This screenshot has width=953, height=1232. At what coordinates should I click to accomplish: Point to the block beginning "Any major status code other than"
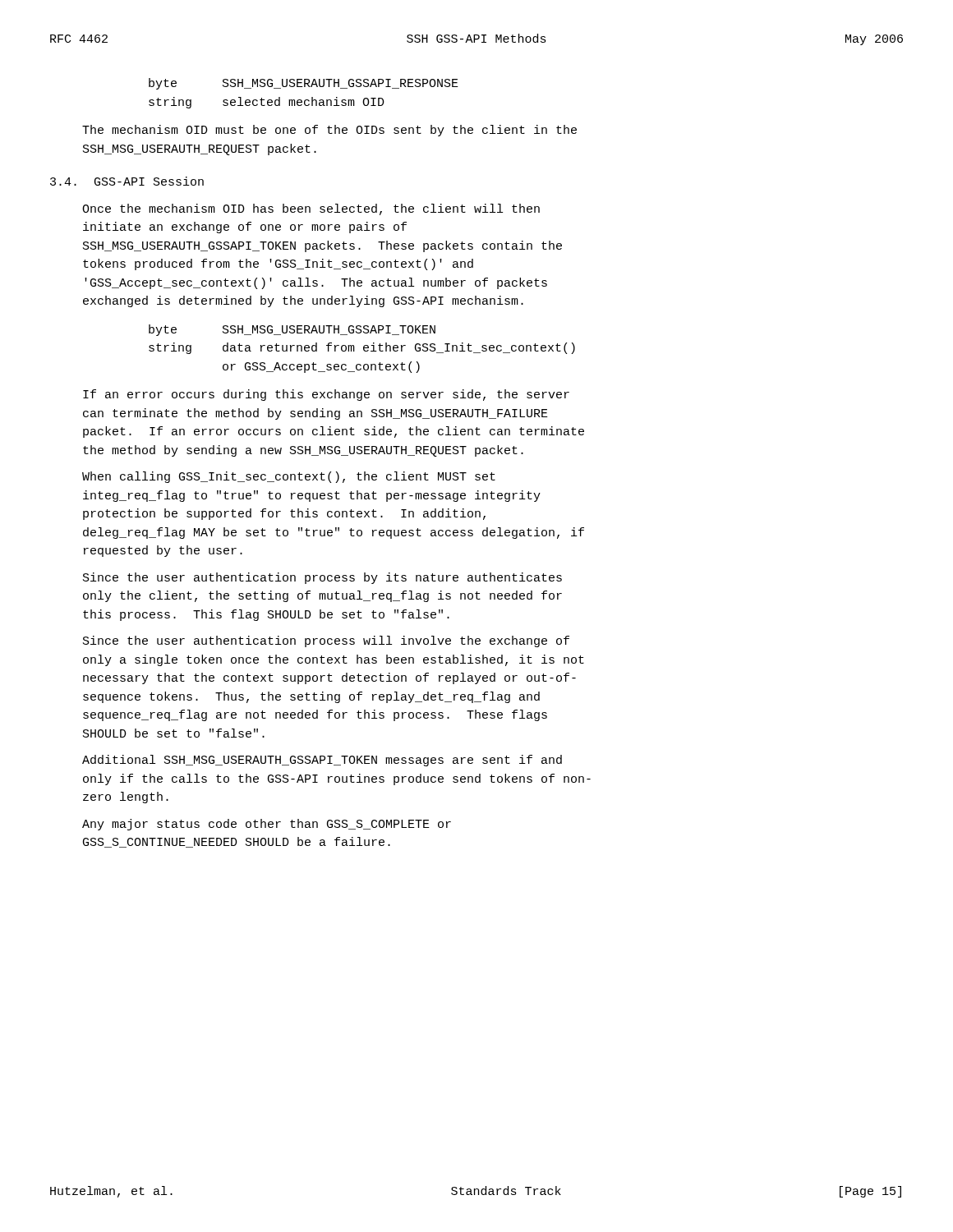tap(267, 834)
